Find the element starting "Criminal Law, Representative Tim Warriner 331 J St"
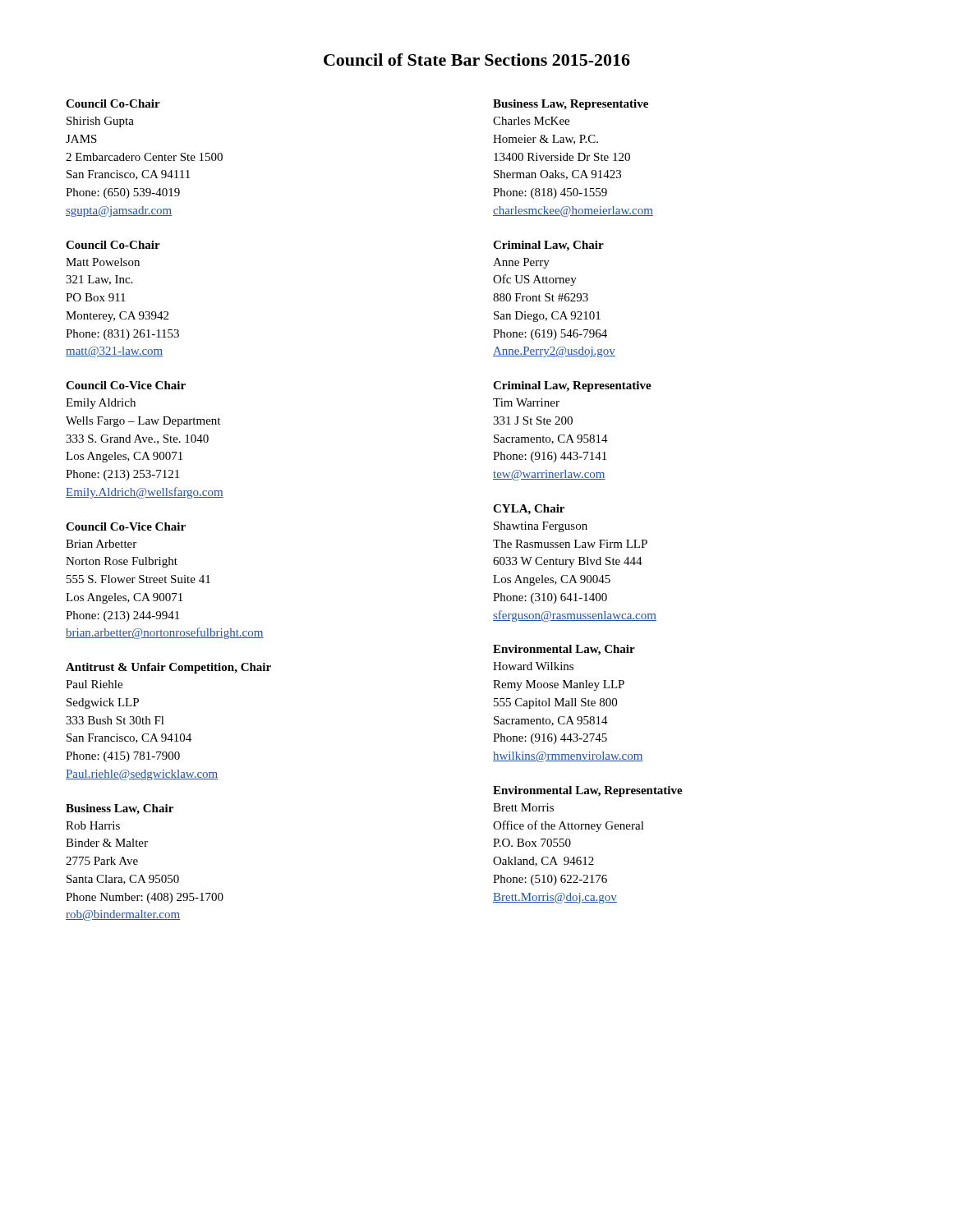Screen dimensions: 1232x953 [572, 386]
